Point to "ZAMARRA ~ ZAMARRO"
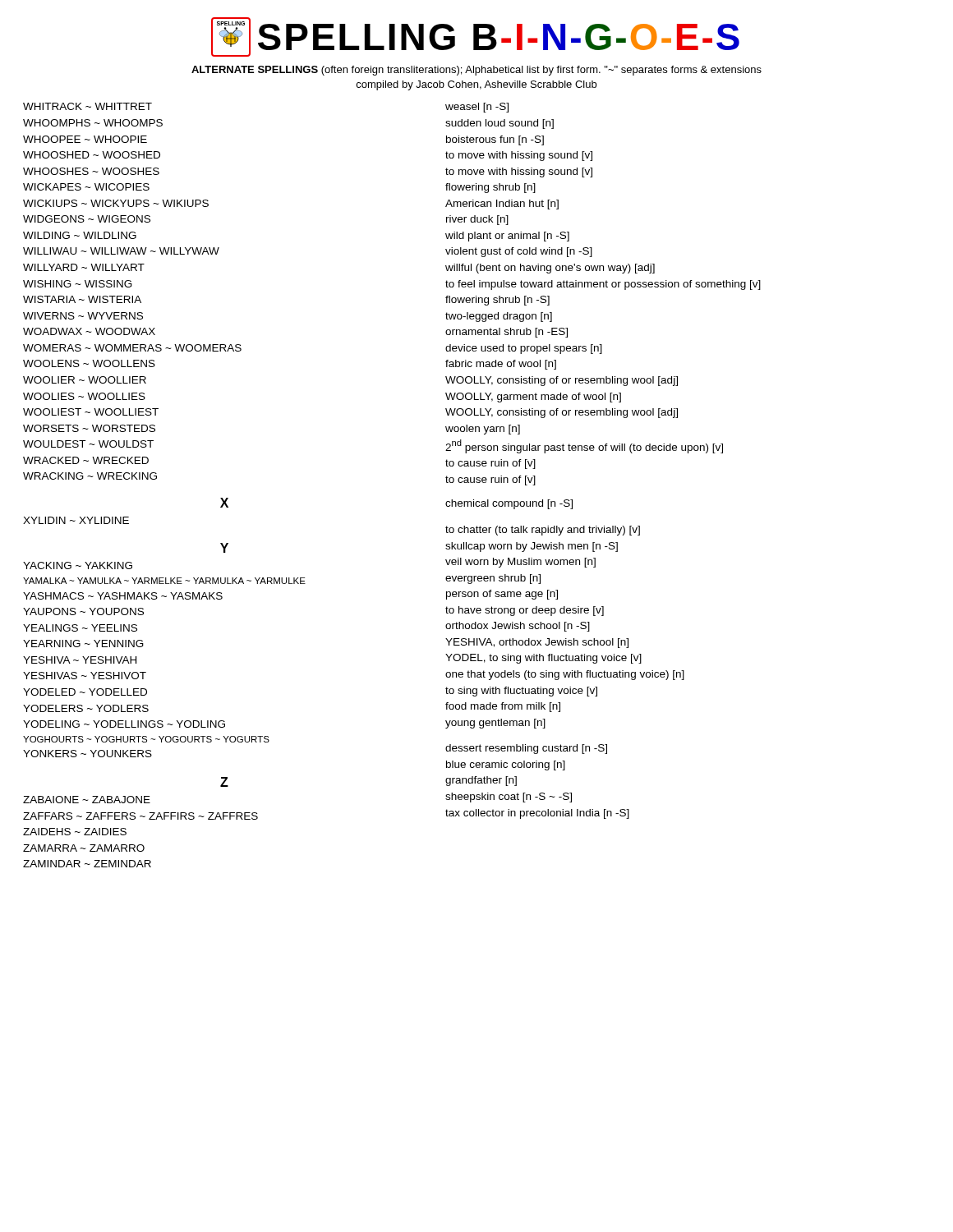Image resolution: width=953 pixels, height=1232 pixels. click(x=84, y=848)
